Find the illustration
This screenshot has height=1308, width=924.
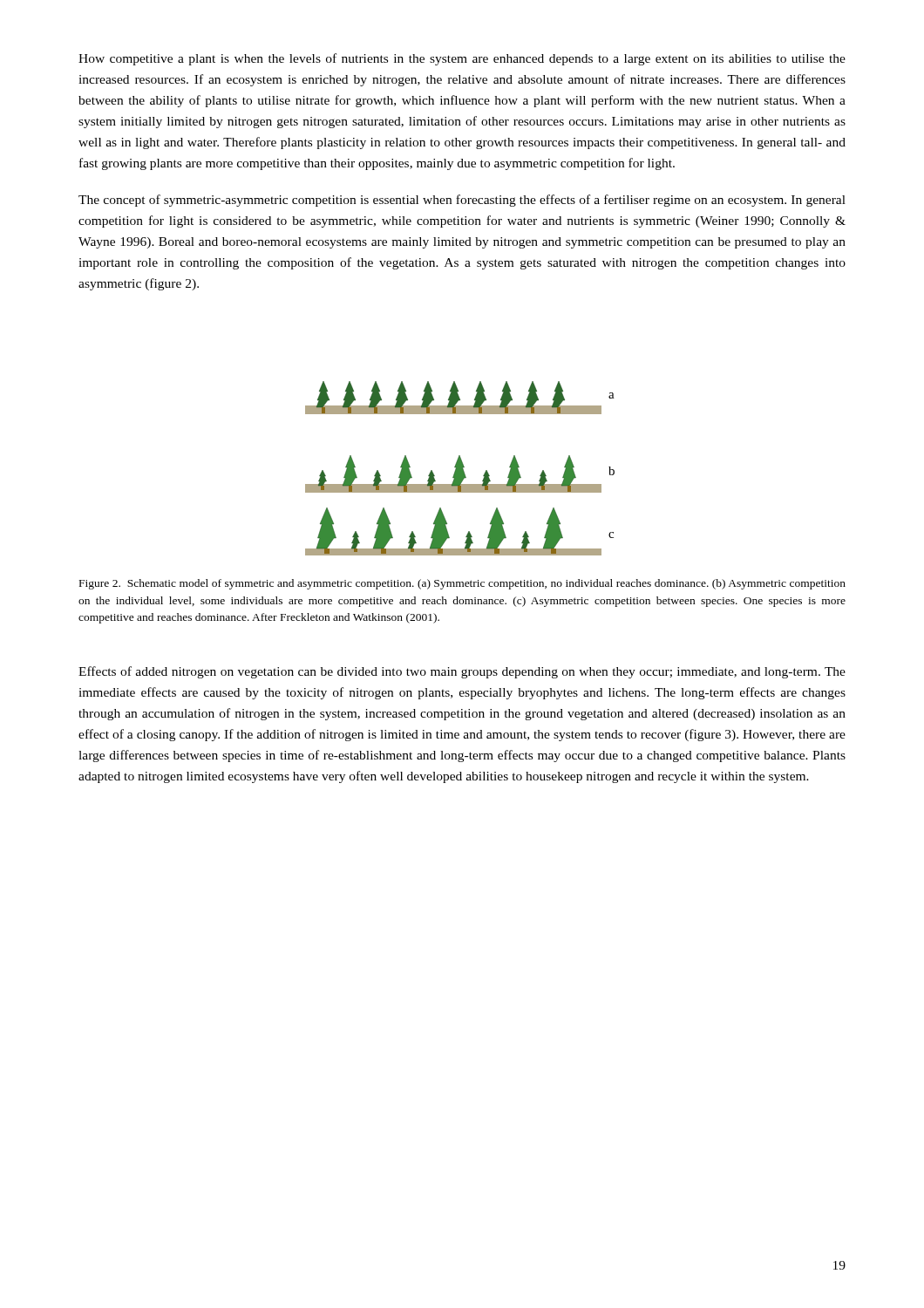462,440
